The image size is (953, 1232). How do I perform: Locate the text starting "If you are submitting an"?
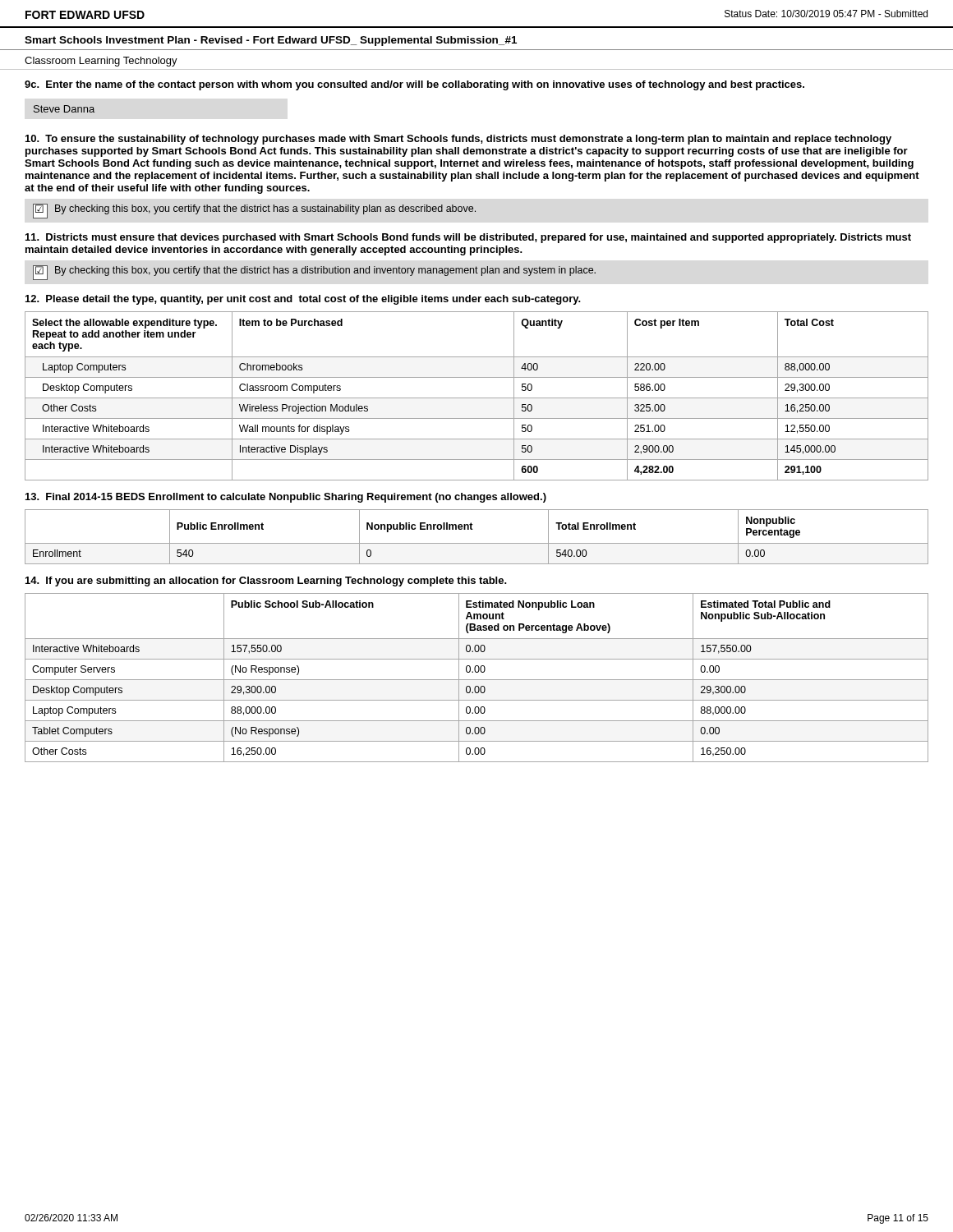266,580
